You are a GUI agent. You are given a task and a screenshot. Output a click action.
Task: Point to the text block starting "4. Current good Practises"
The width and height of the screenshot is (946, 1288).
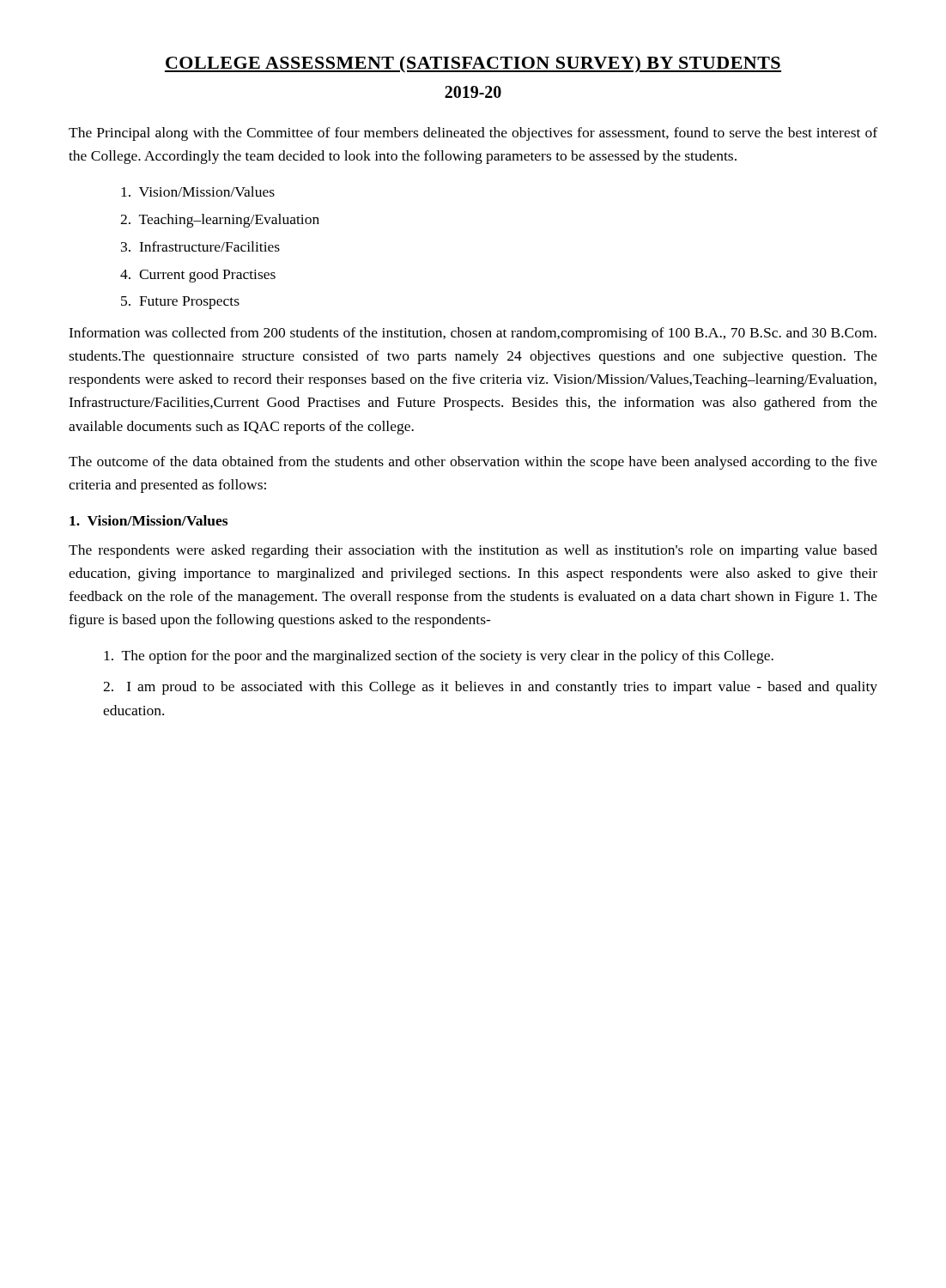pos(198,274)
